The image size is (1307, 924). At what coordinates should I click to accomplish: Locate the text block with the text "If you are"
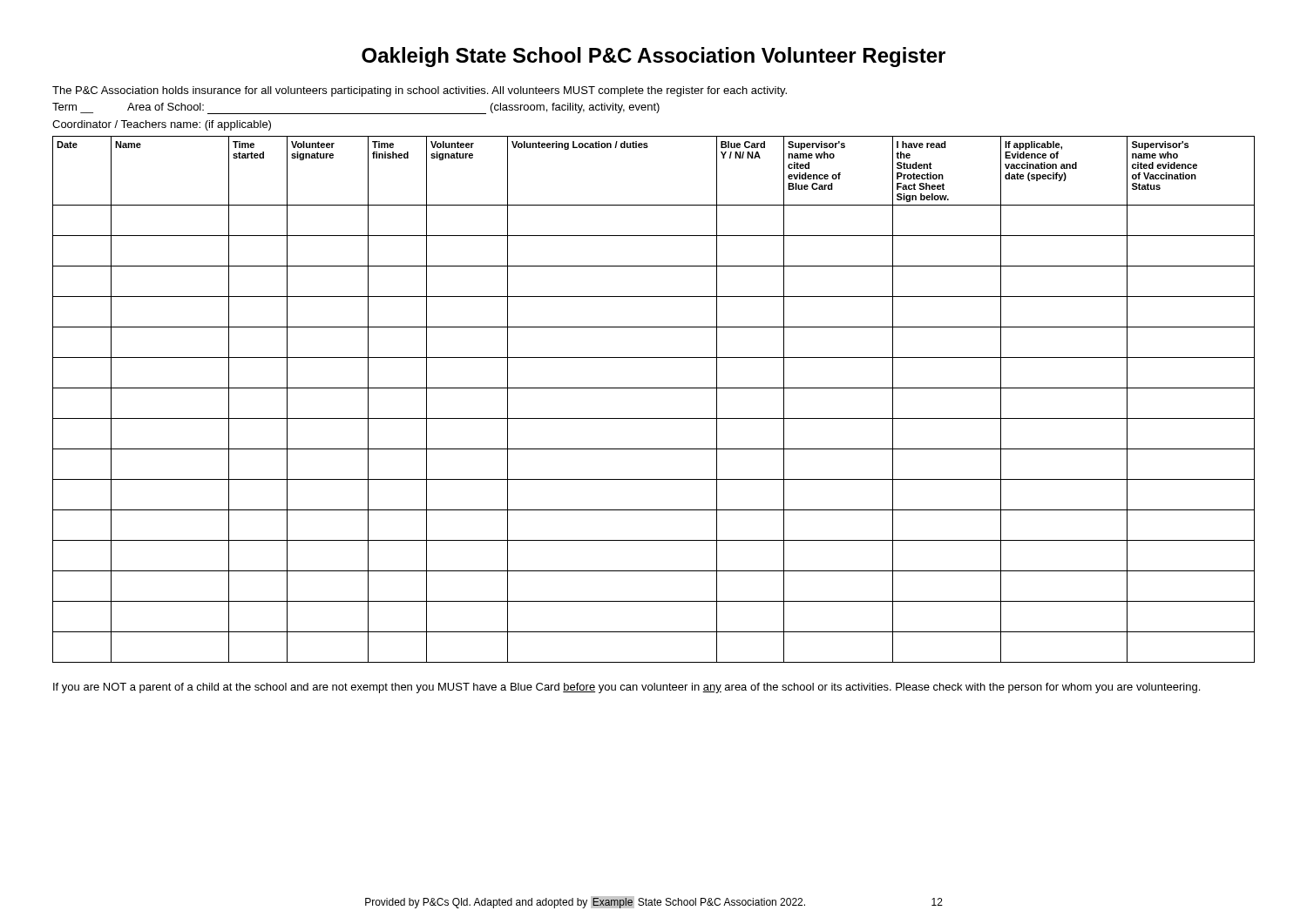click(627, 687)
